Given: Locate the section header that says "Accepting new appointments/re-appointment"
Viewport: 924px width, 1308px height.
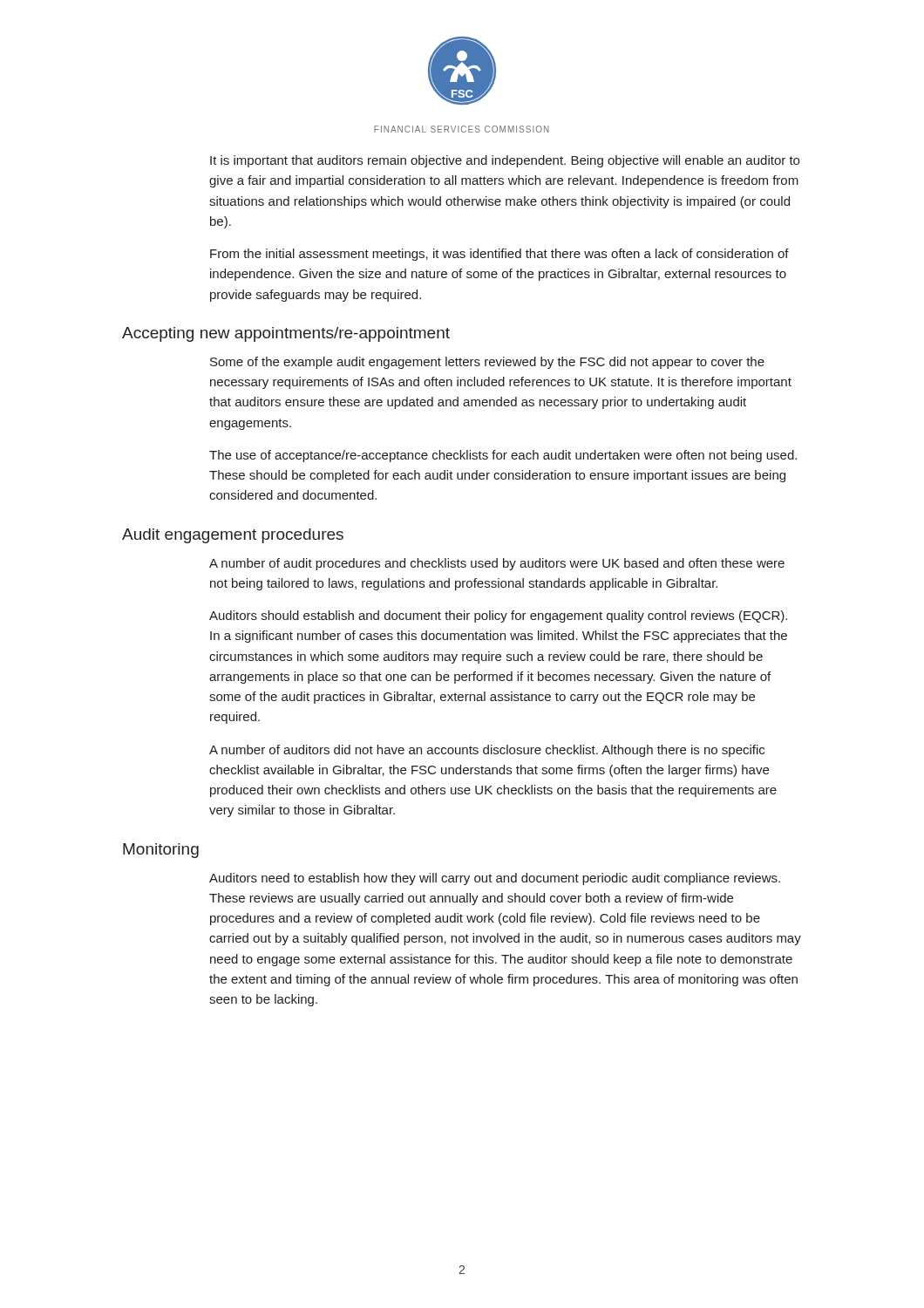Looking at the screenshot, I should pos(286,332).
